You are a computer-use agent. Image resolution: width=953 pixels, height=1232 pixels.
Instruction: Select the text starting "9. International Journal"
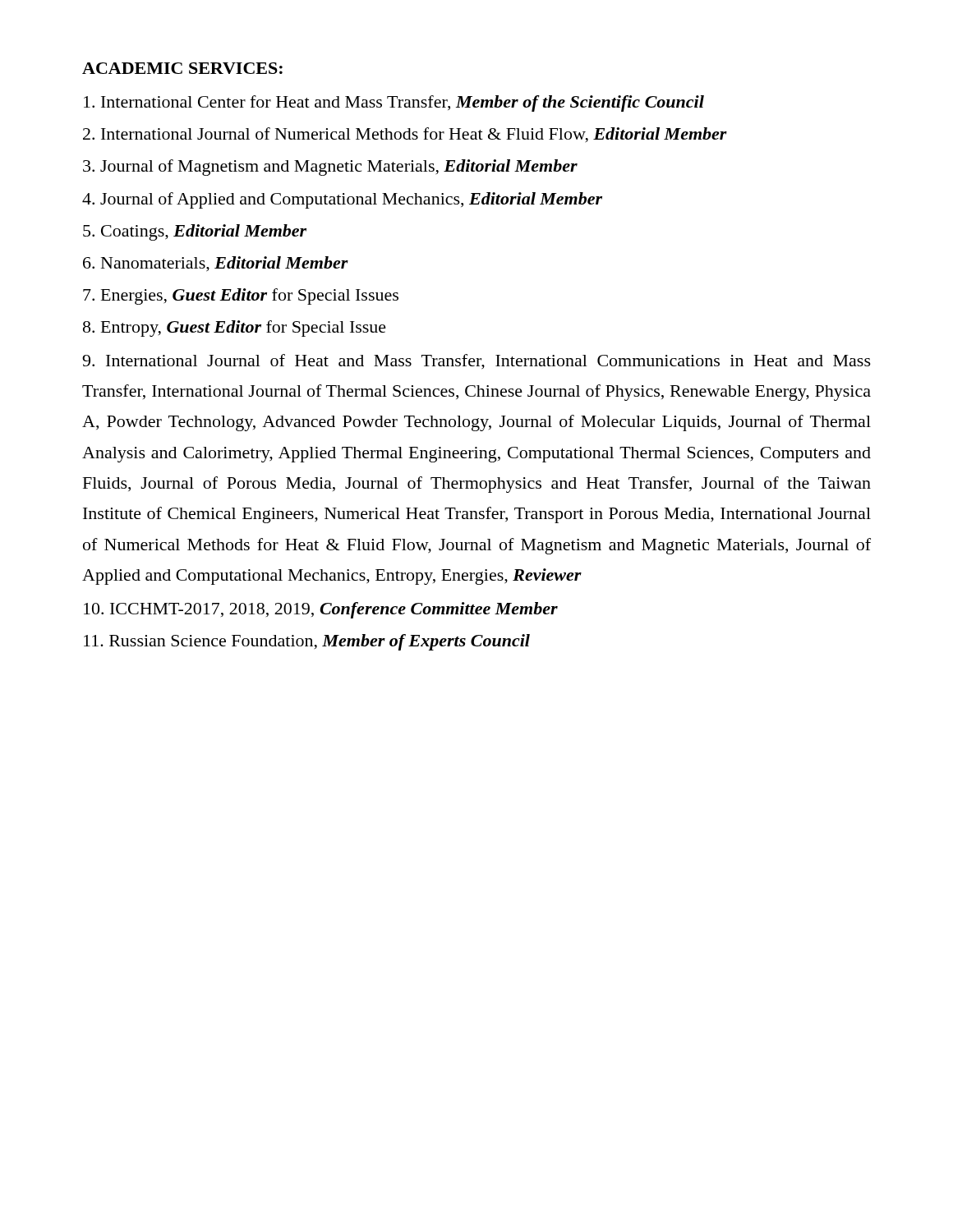[476, 467]
